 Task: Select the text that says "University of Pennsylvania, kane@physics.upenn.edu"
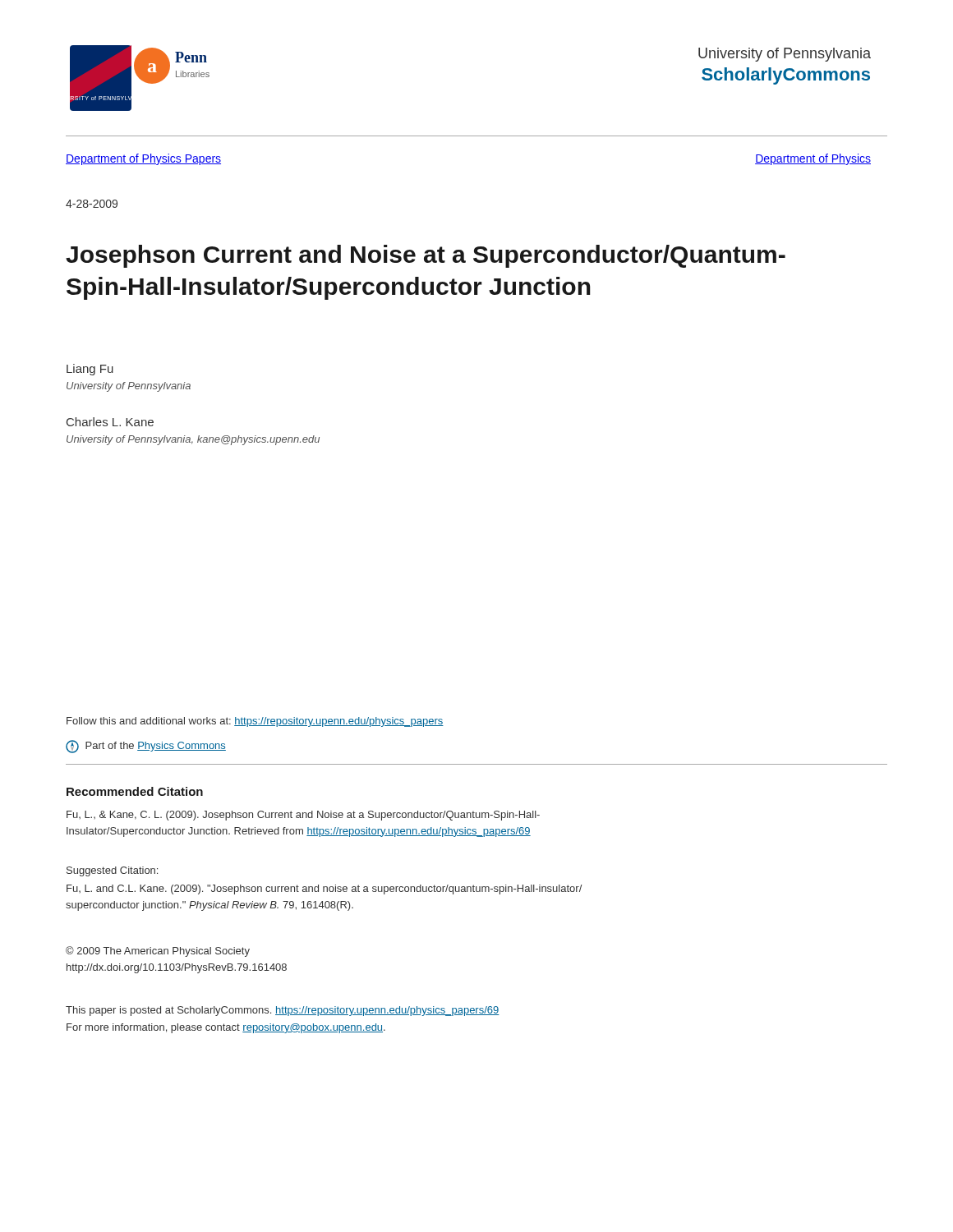(193, 439)
